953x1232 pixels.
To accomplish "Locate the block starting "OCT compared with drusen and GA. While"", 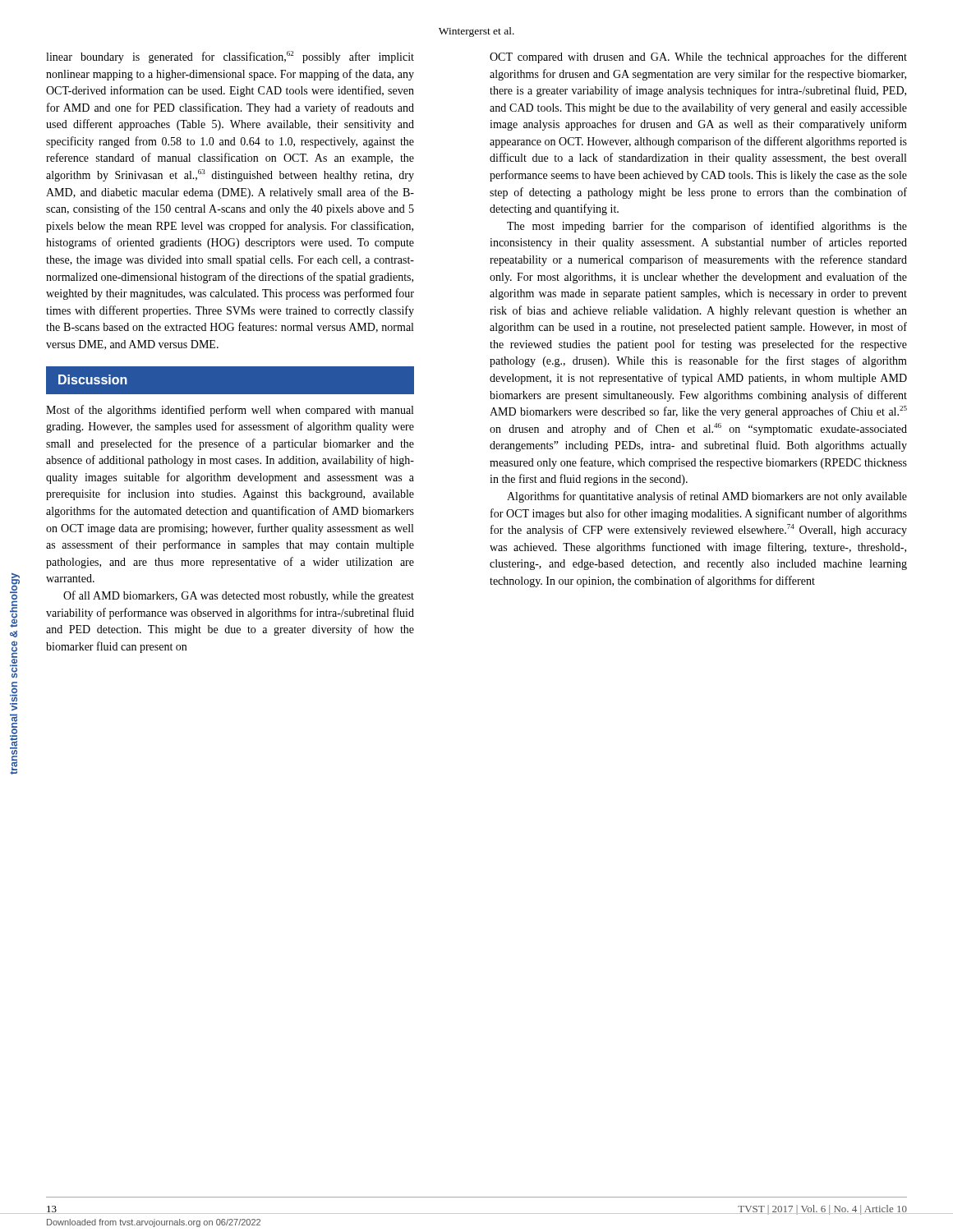I will 698,320.
